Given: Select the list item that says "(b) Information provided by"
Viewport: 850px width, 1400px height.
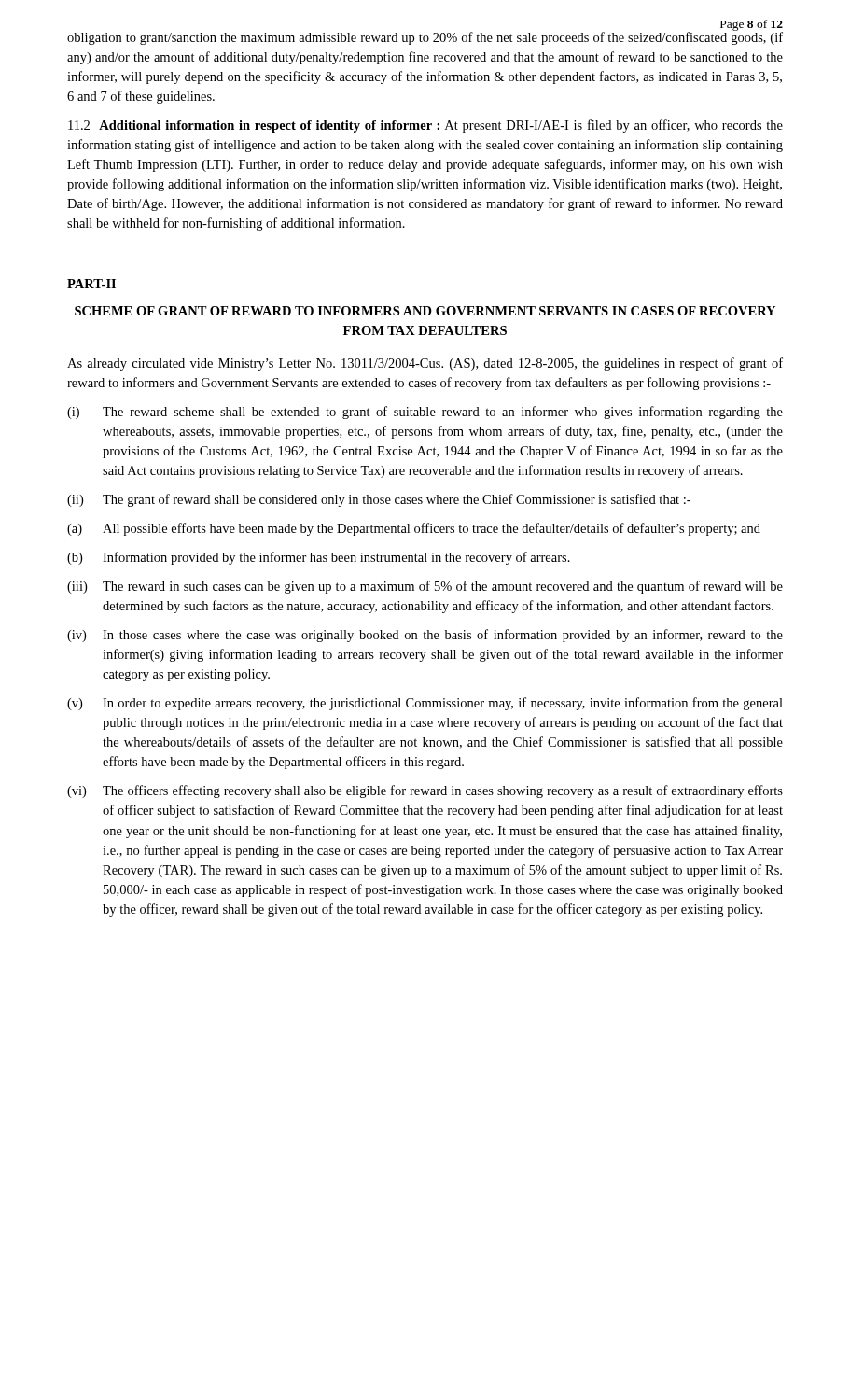Looking at the screenshot, I should 425,558.
